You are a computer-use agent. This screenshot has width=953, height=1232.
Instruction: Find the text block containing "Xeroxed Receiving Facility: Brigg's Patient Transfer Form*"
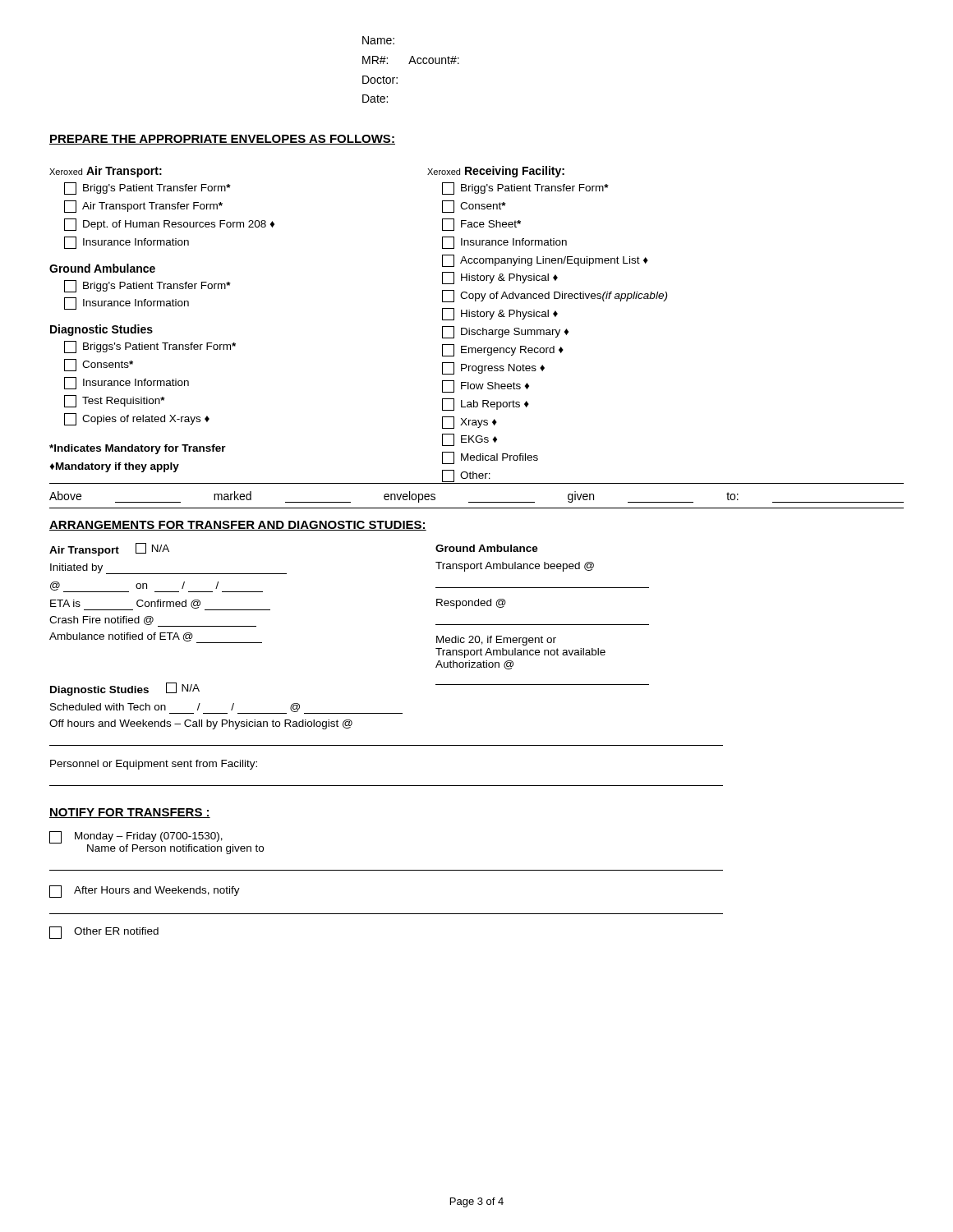[496, 172]
